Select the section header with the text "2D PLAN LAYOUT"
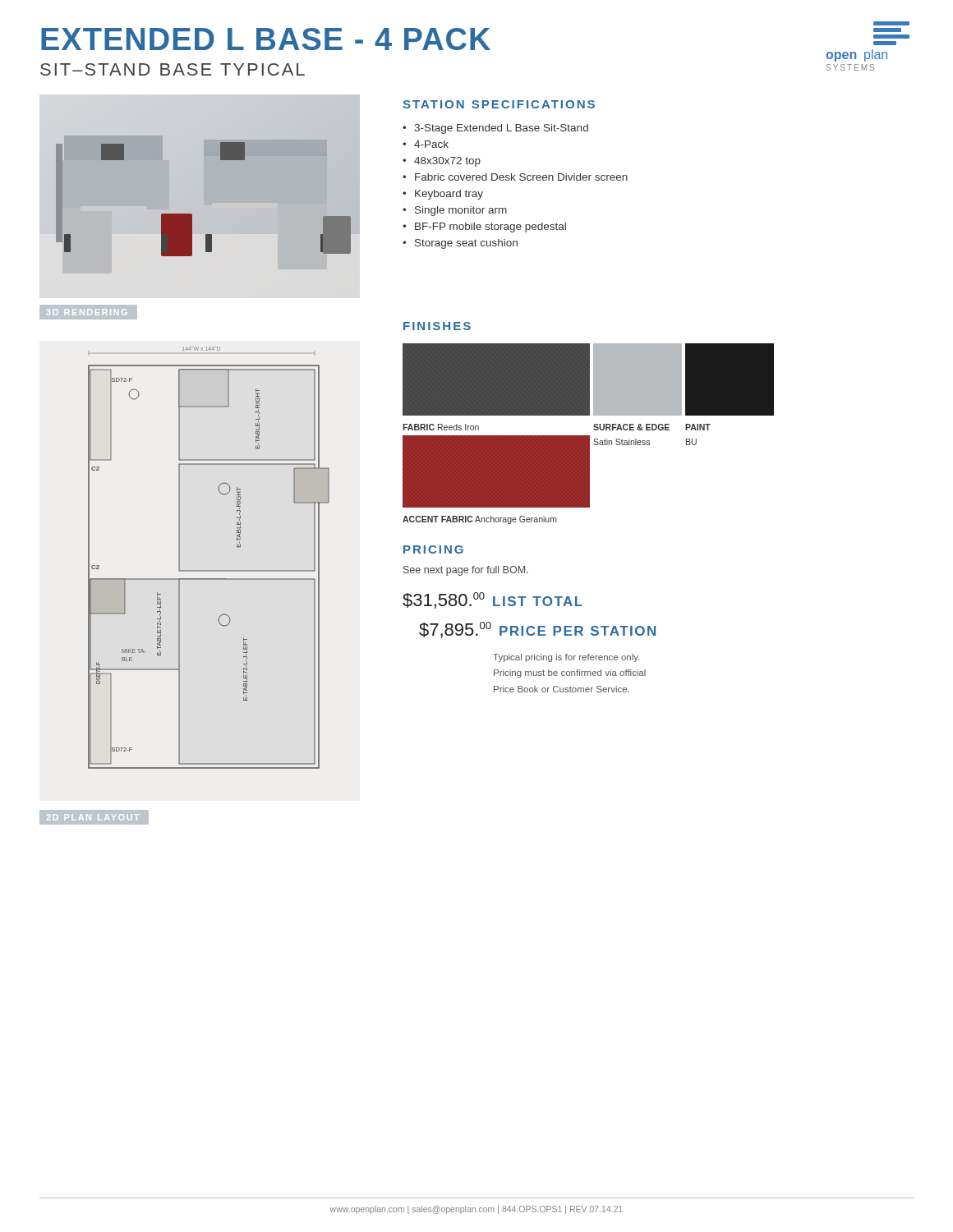 click(94, 817)
